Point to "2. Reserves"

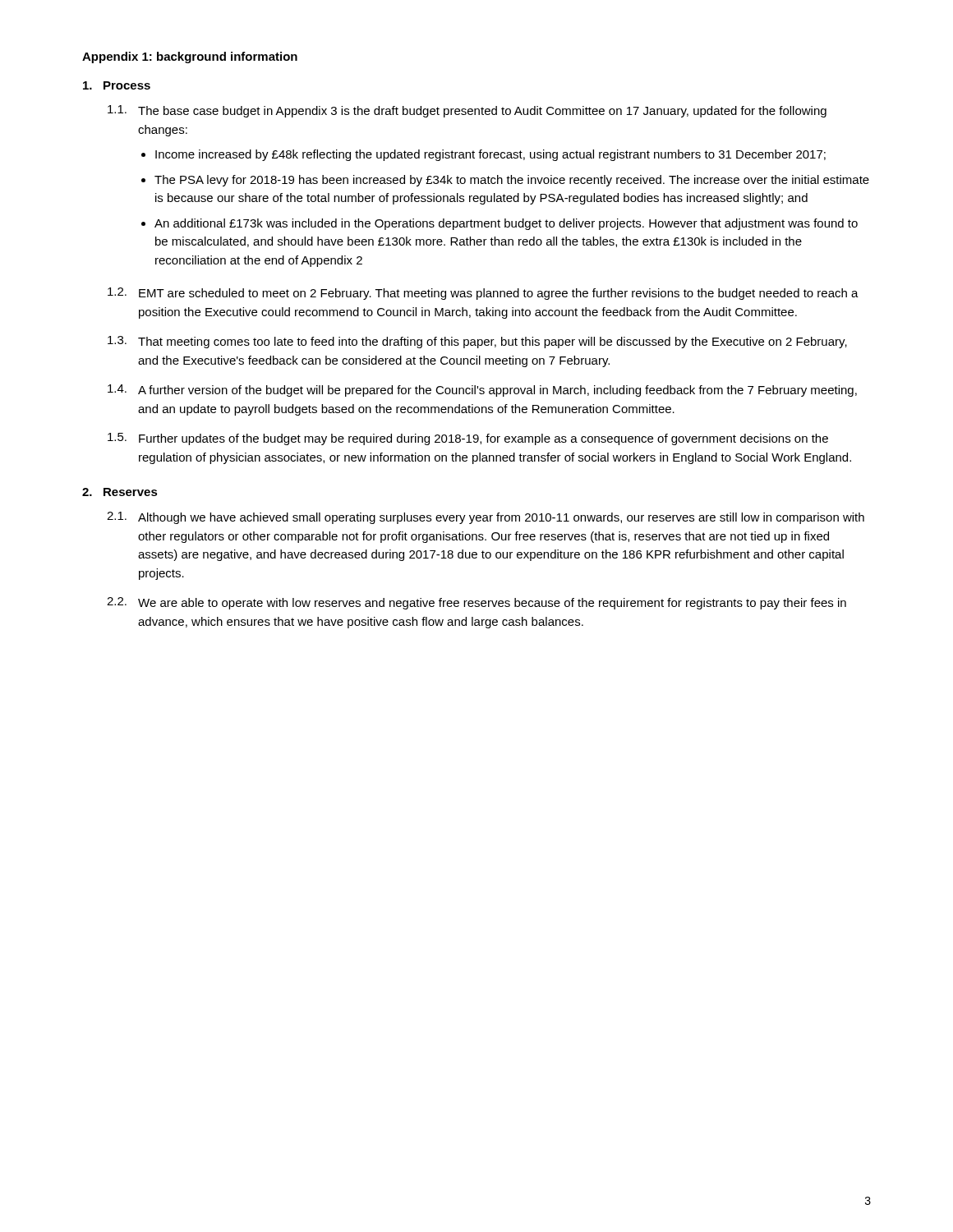120,492
